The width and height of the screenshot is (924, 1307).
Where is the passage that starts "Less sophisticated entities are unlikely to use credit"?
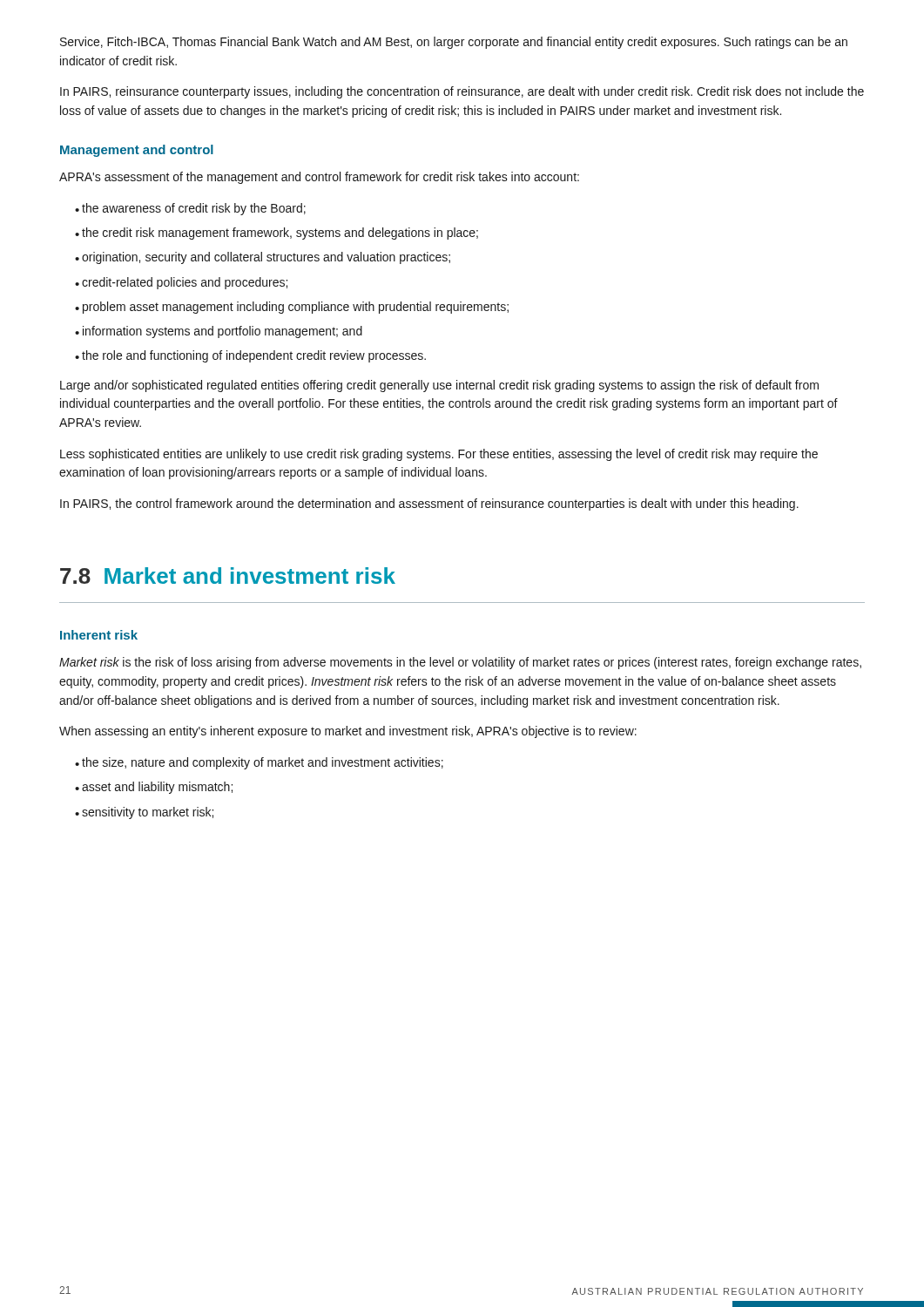439,463
